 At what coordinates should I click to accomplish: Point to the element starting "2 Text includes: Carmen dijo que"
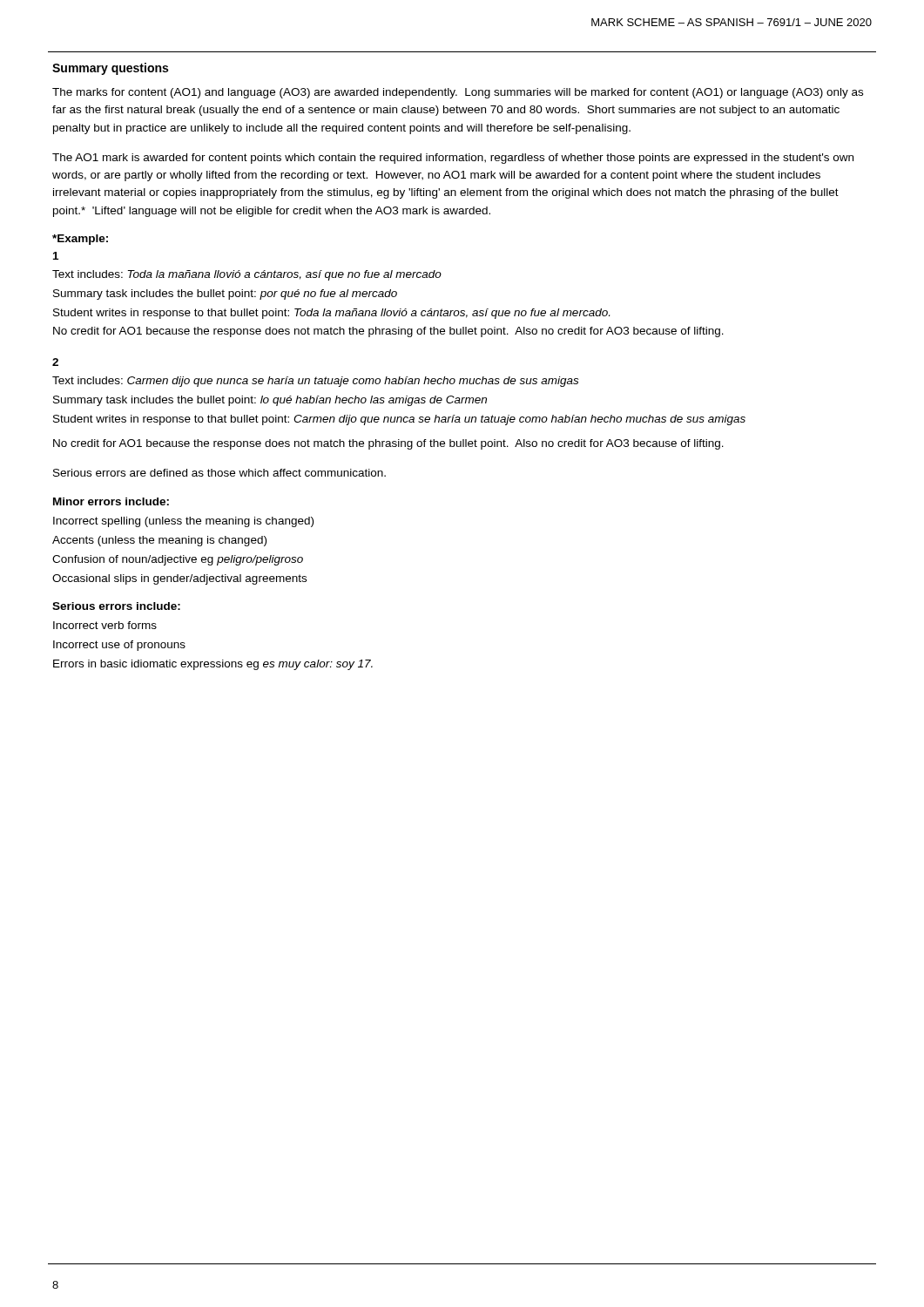pos(399,390)
